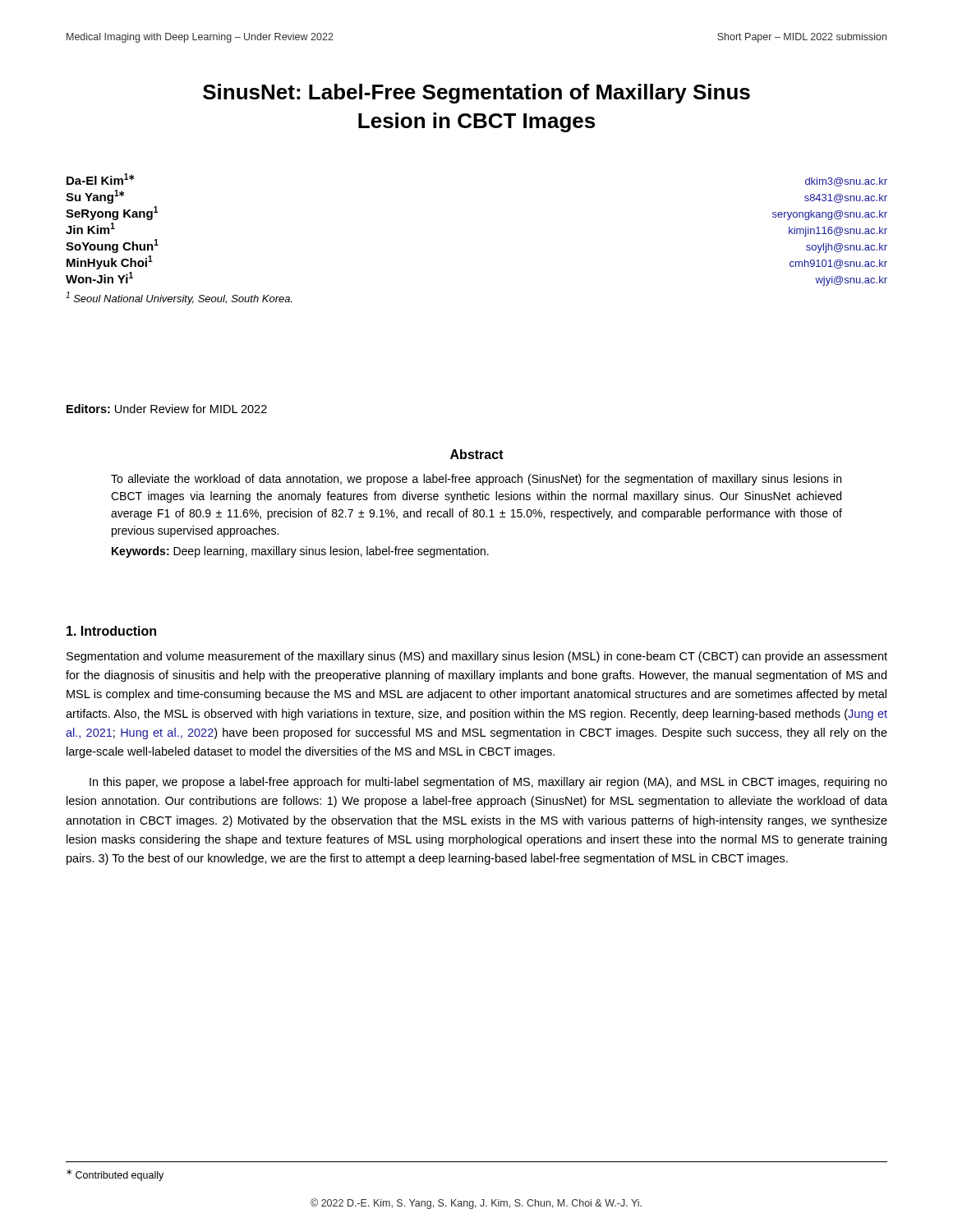Find the section header

click(x=111, y=631)
